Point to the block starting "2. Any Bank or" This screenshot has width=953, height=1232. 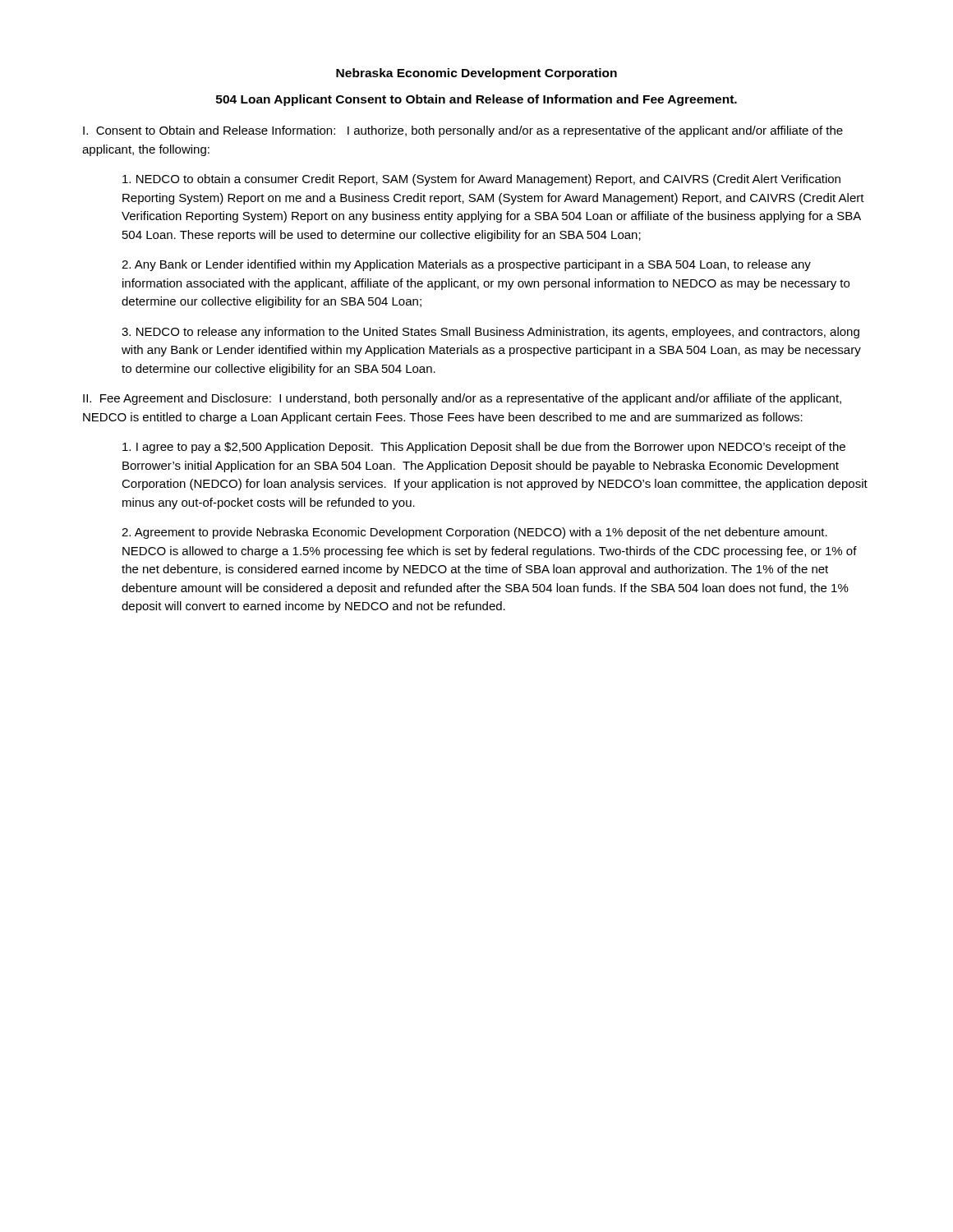pos(486,283)
